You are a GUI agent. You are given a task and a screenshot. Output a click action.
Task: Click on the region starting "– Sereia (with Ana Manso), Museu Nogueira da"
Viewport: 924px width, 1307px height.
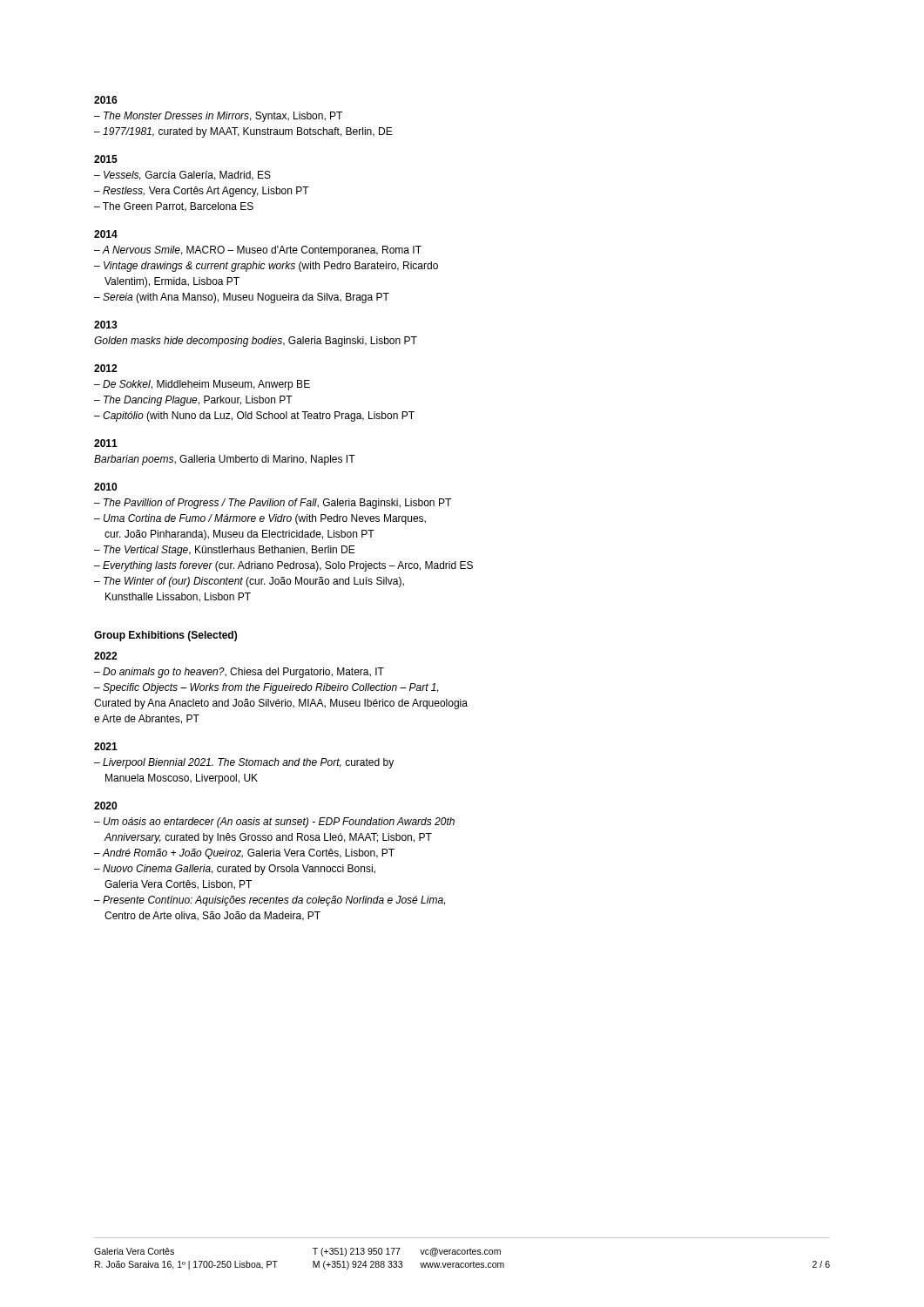point(242,297)
